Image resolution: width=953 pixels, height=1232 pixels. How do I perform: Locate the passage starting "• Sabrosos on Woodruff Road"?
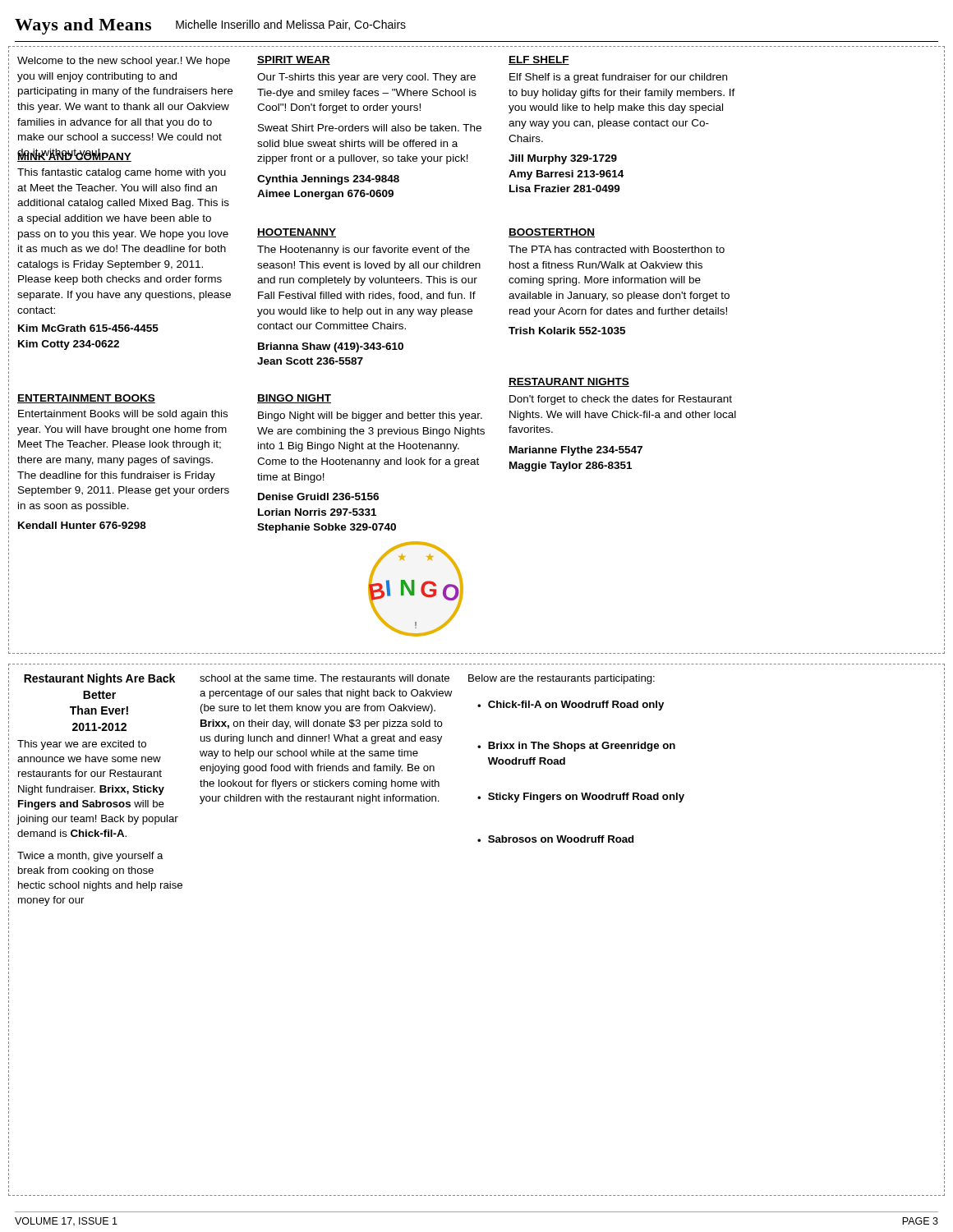pyautogui.click(x=556, y=841)
